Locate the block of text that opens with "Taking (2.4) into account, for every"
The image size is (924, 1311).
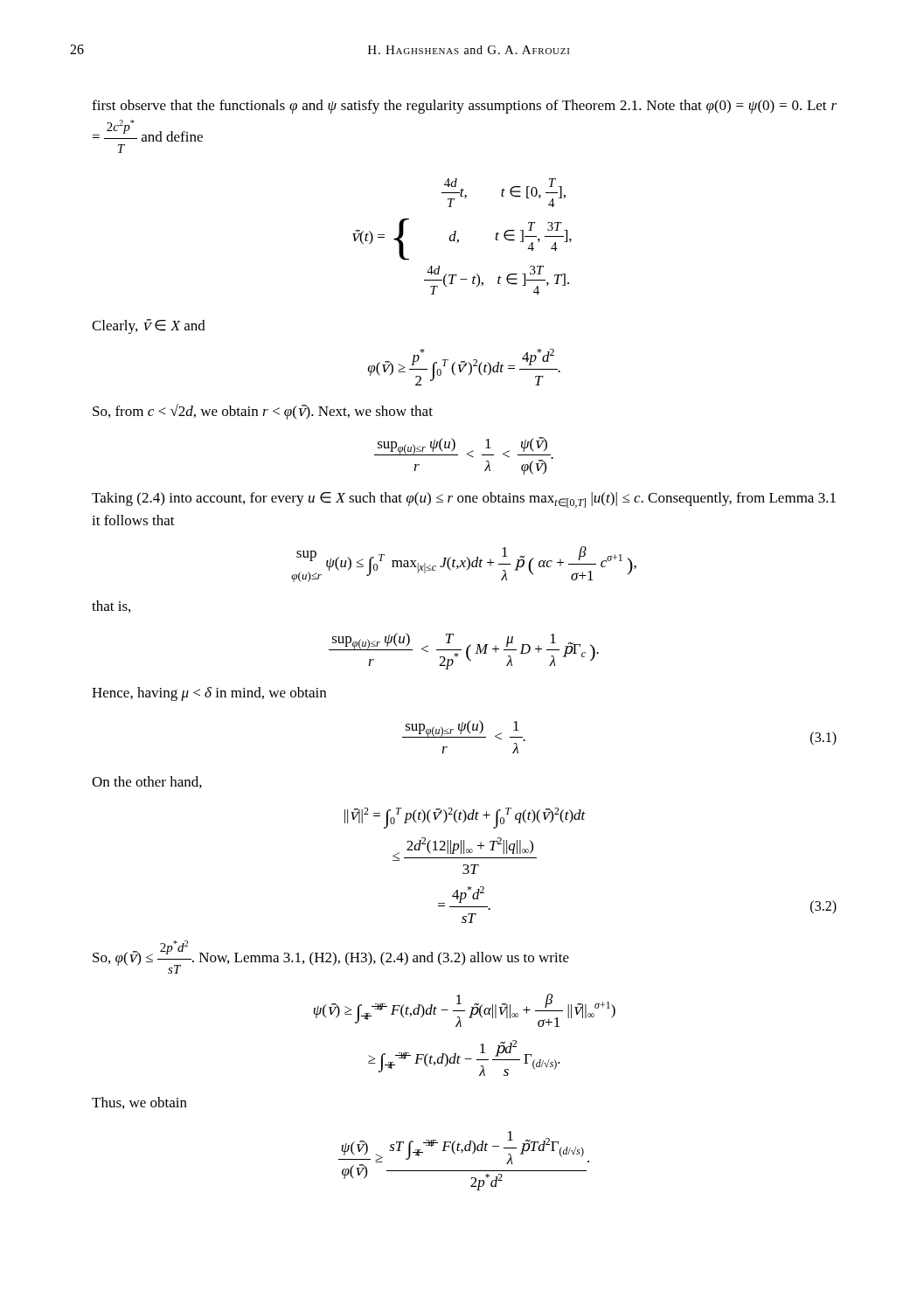point(464,509)
